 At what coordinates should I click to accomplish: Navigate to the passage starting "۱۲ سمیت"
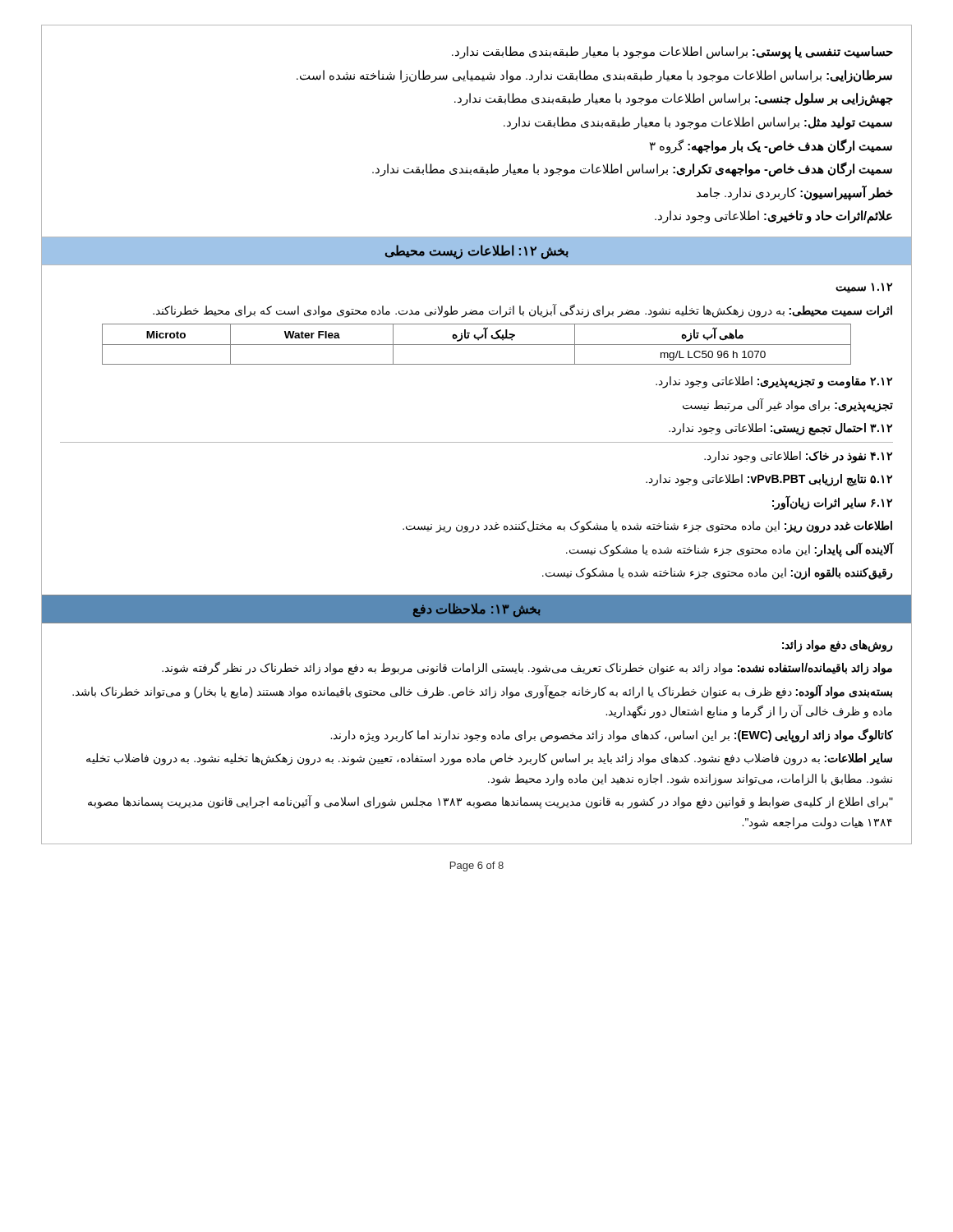click(864, 288)
